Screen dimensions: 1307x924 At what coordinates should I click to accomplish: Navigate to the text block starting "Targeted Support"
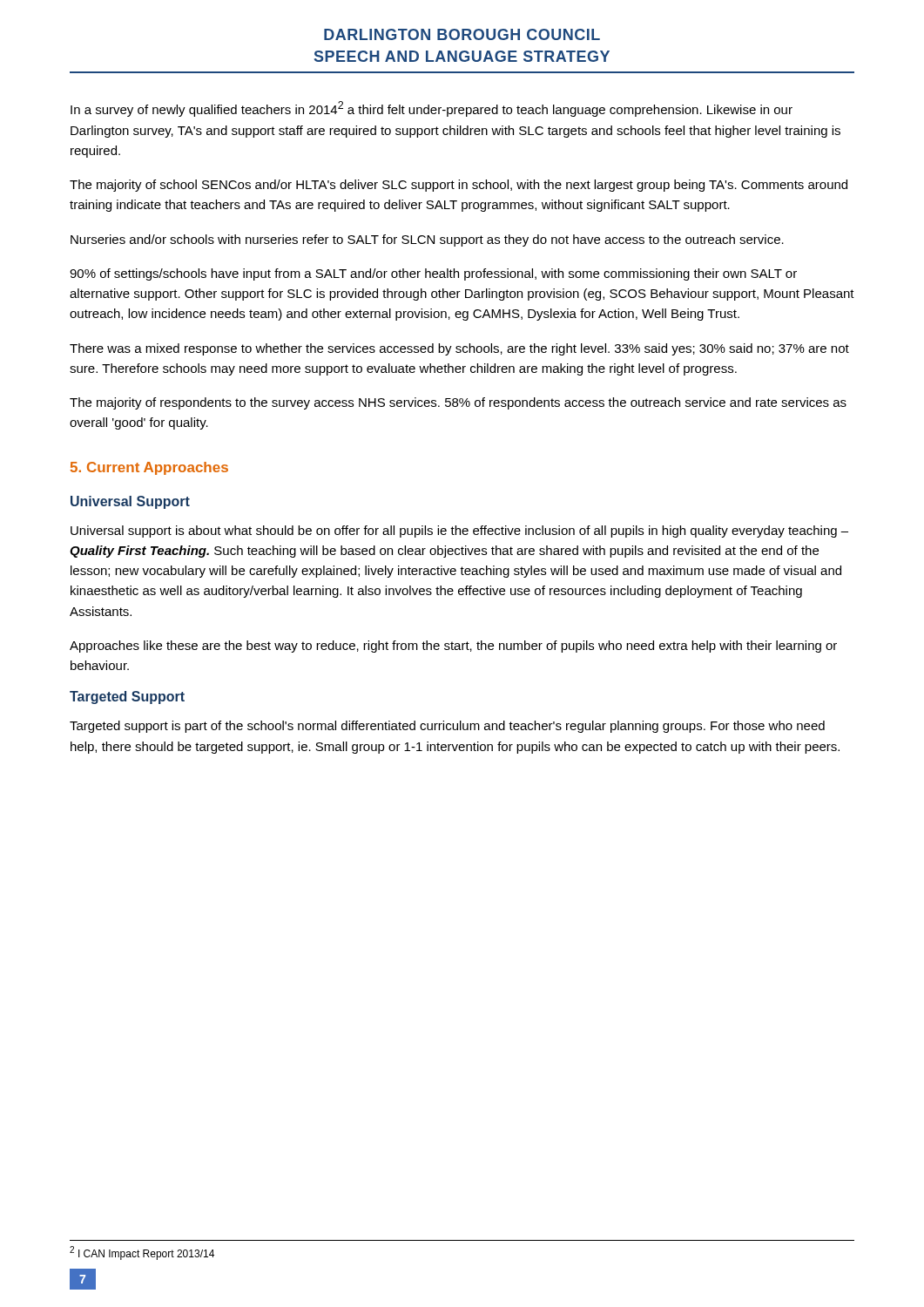tap(127, 697)
